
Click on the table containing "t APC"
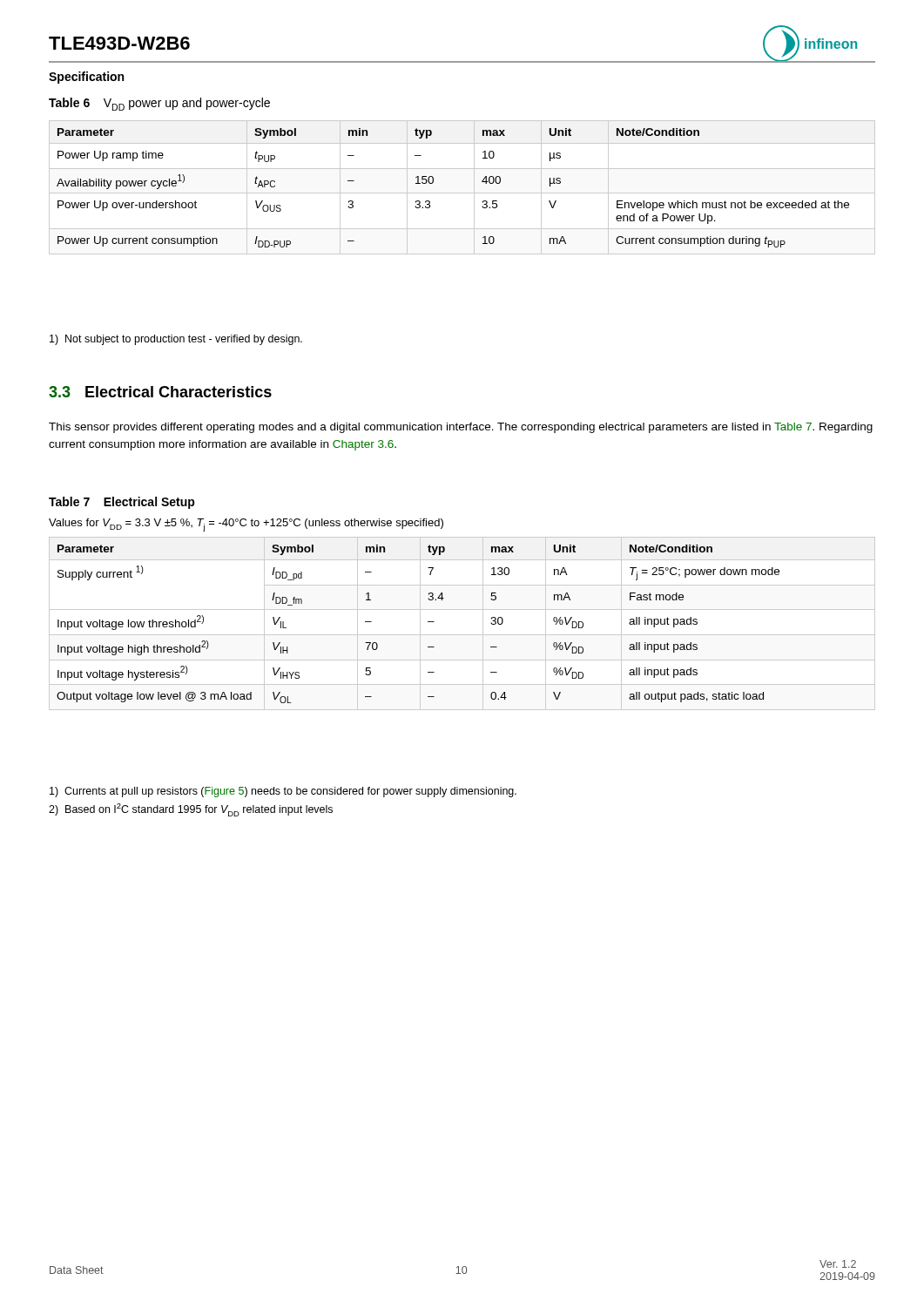[462, 187]
